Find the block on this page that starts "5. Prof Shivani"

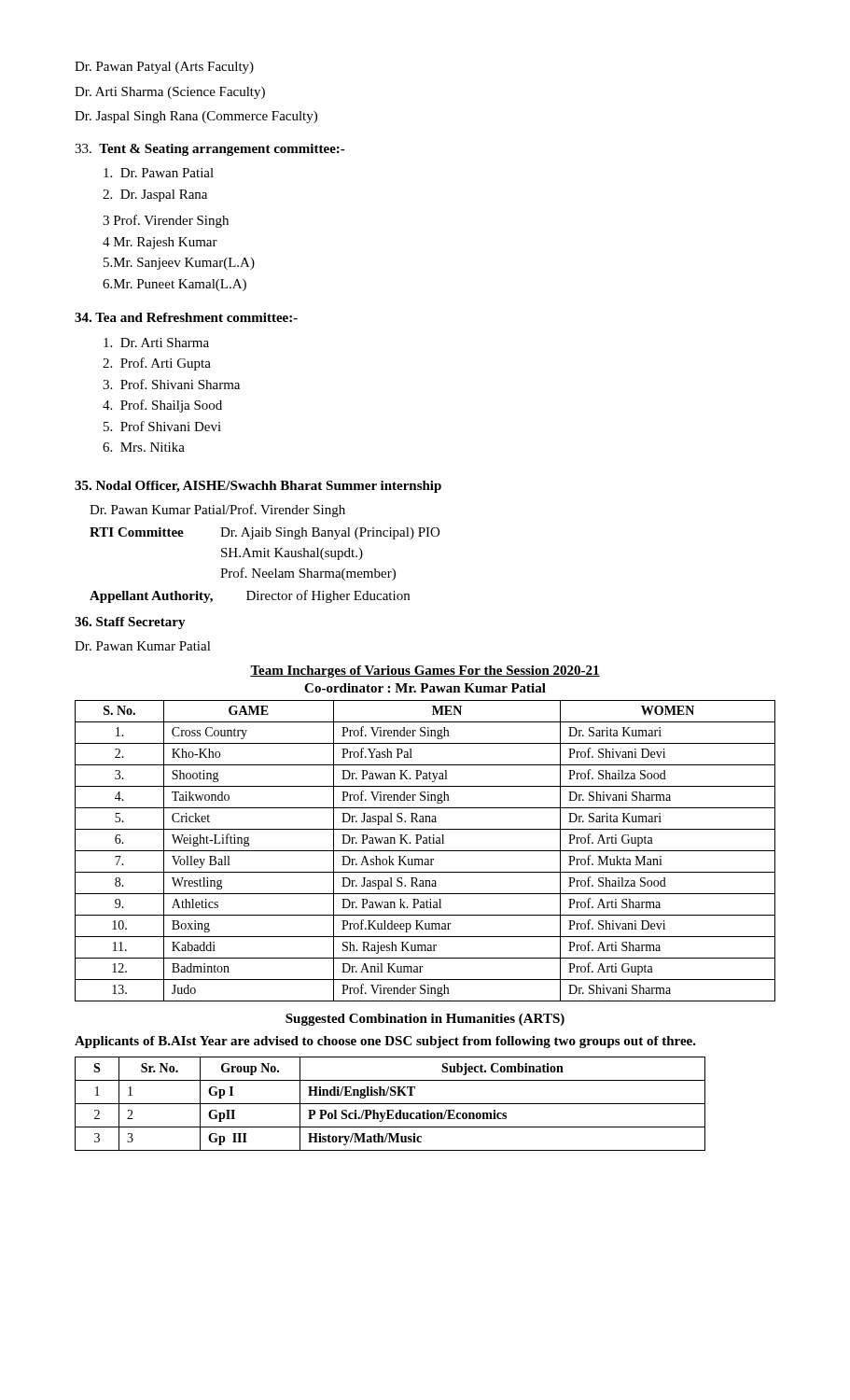pyautogui.click(x=162, y=426)
